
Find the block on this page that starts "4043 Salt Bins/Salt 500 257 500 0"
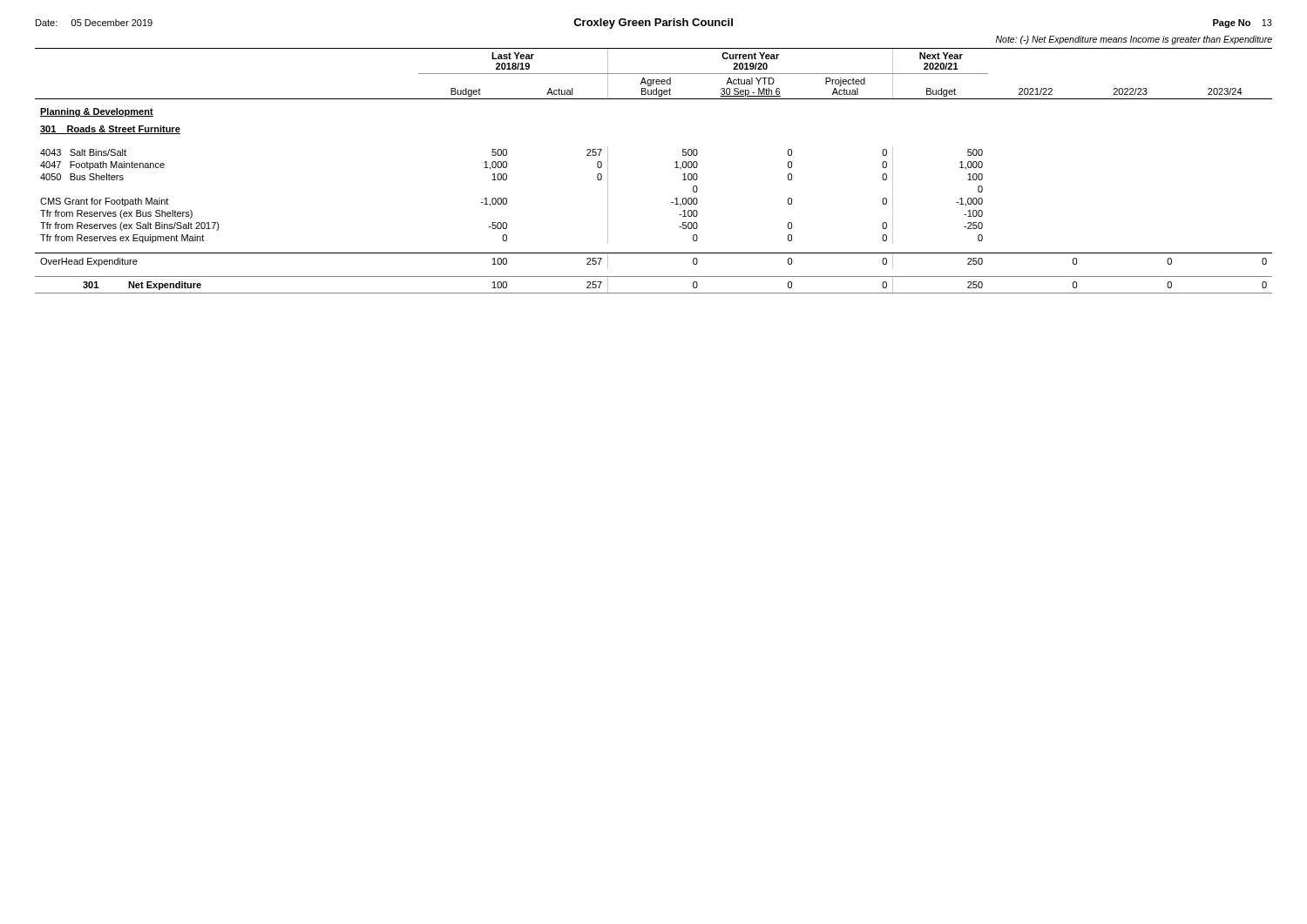tap(78, 153)
